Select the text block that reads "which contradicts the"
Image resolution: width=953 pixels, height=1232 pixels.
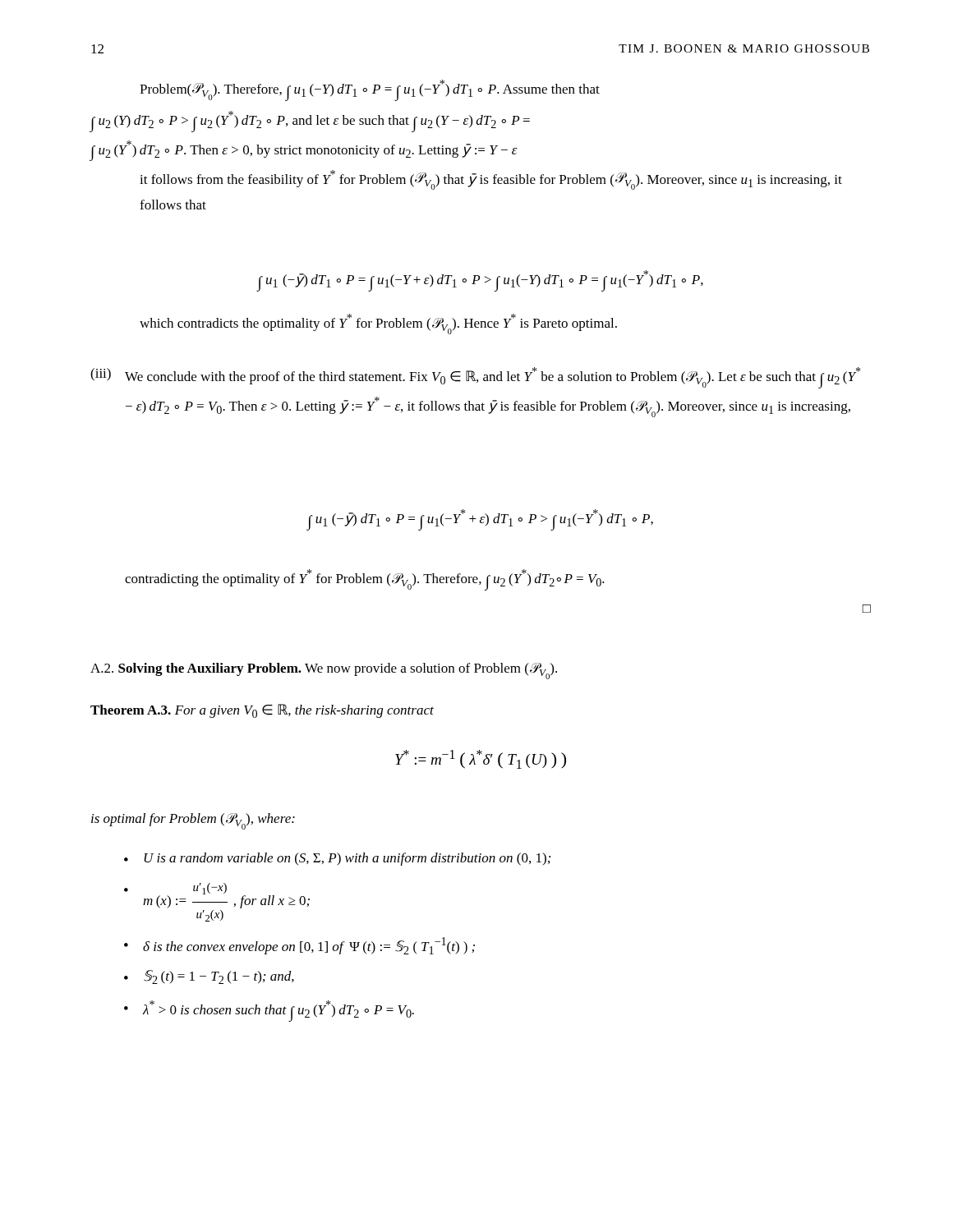pos(379,323)
